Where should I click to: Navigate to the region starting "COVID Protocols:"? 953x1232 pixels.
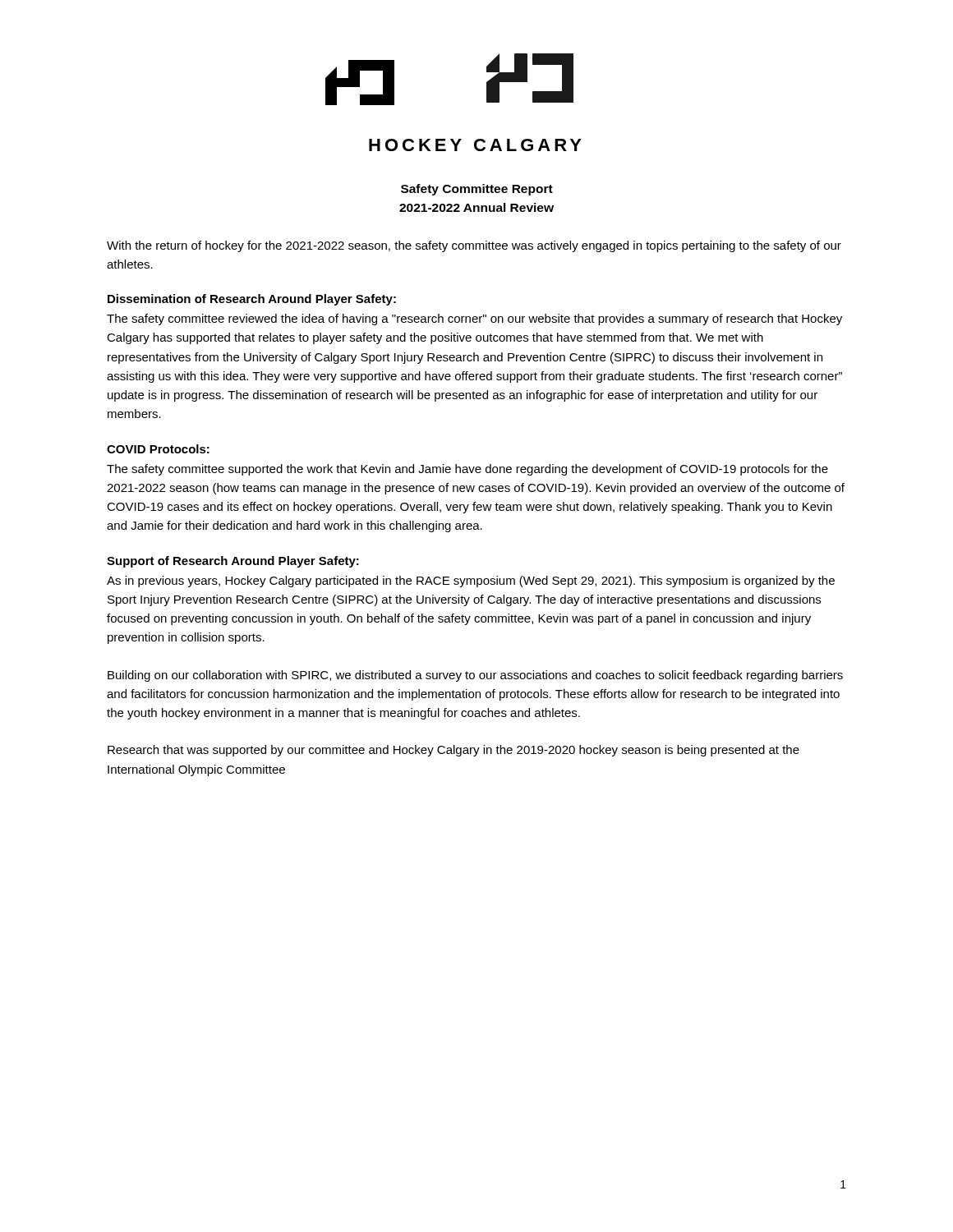[x=159, y=448]
